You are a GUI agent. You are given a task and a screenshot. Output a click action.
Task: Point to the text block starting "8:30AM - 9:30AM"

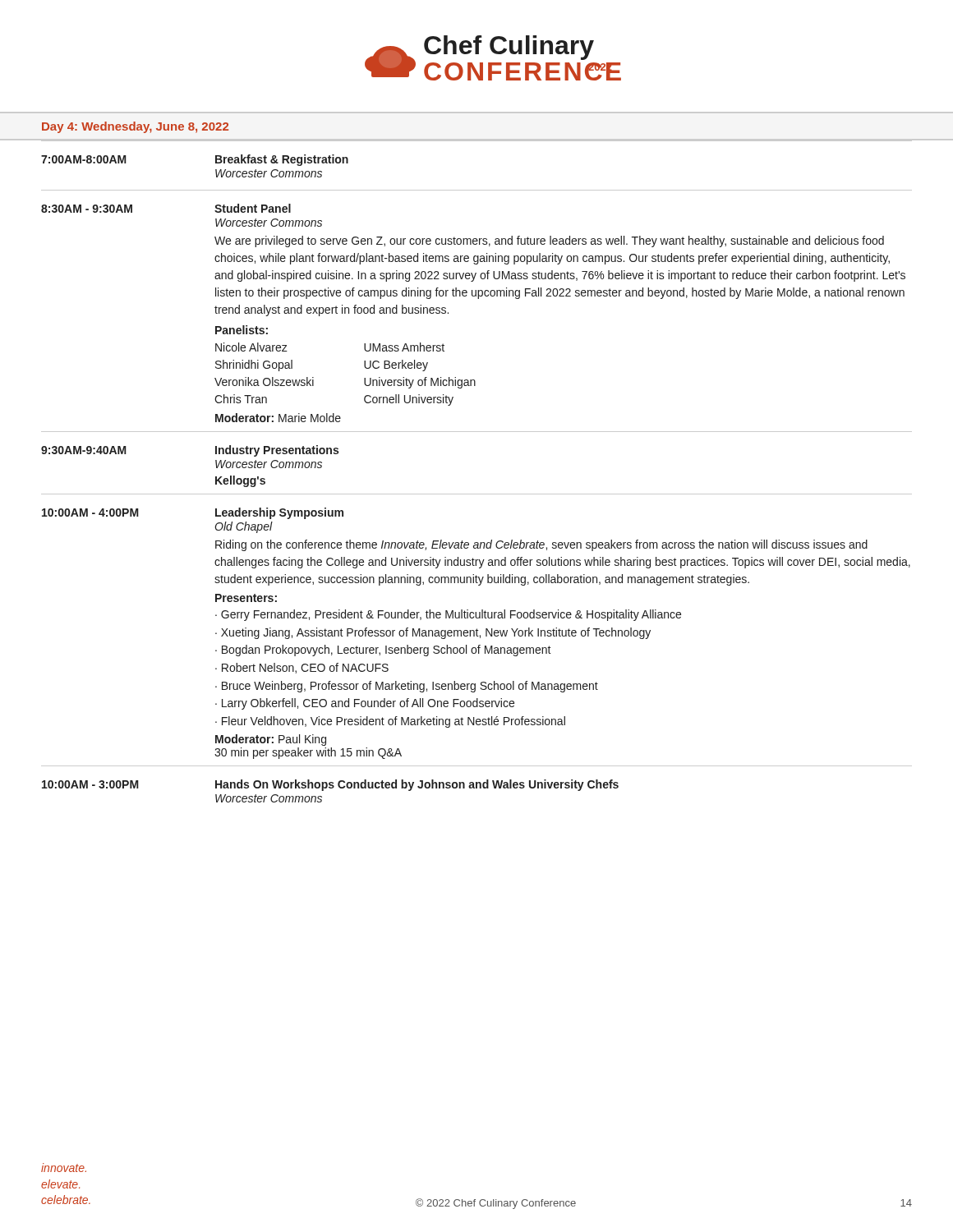(87, 209)
